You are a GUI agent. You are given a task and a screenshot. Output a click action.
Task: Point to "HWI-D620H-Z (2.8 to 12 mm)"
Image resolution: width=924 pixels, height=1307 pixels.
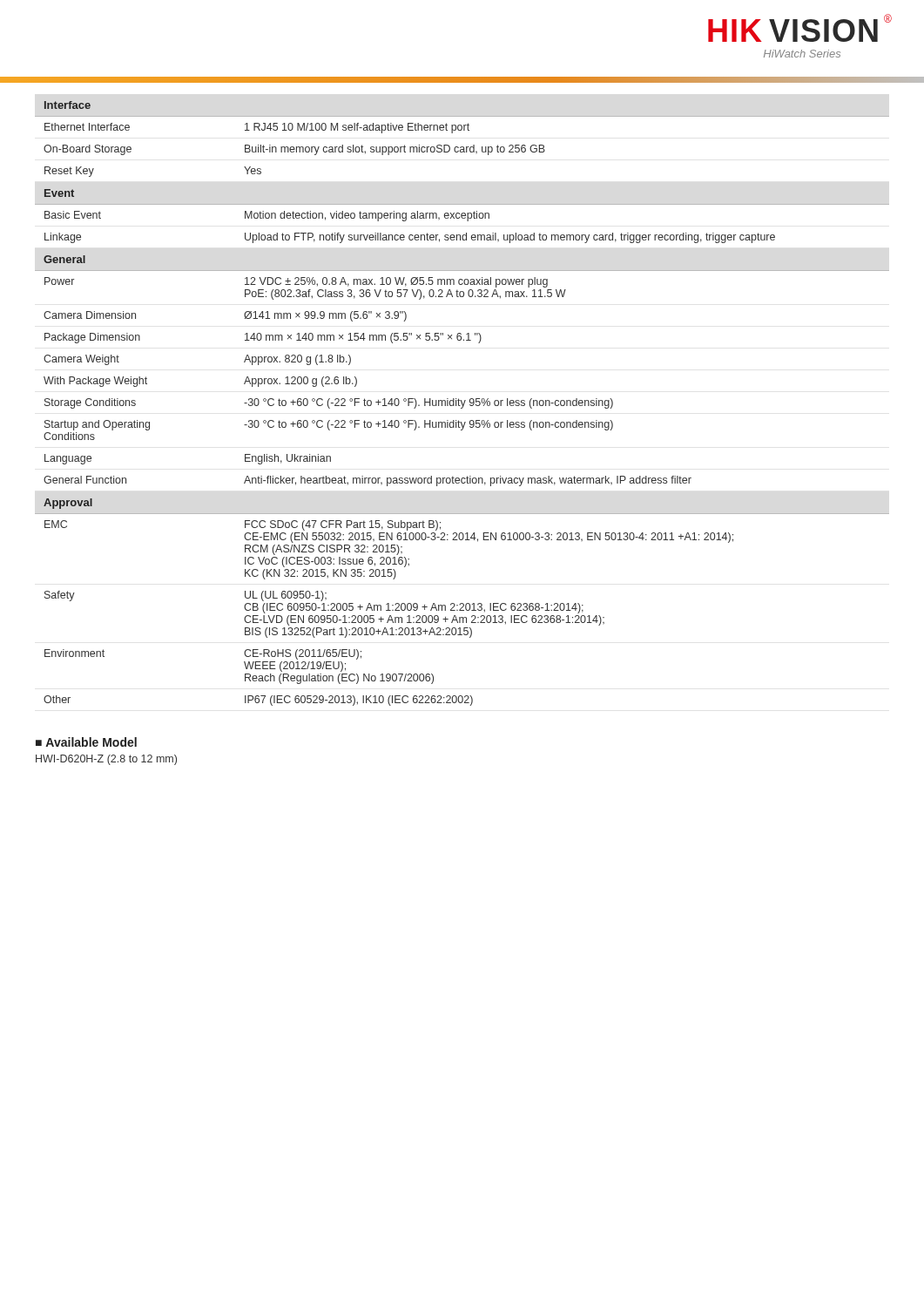point(106,759)
